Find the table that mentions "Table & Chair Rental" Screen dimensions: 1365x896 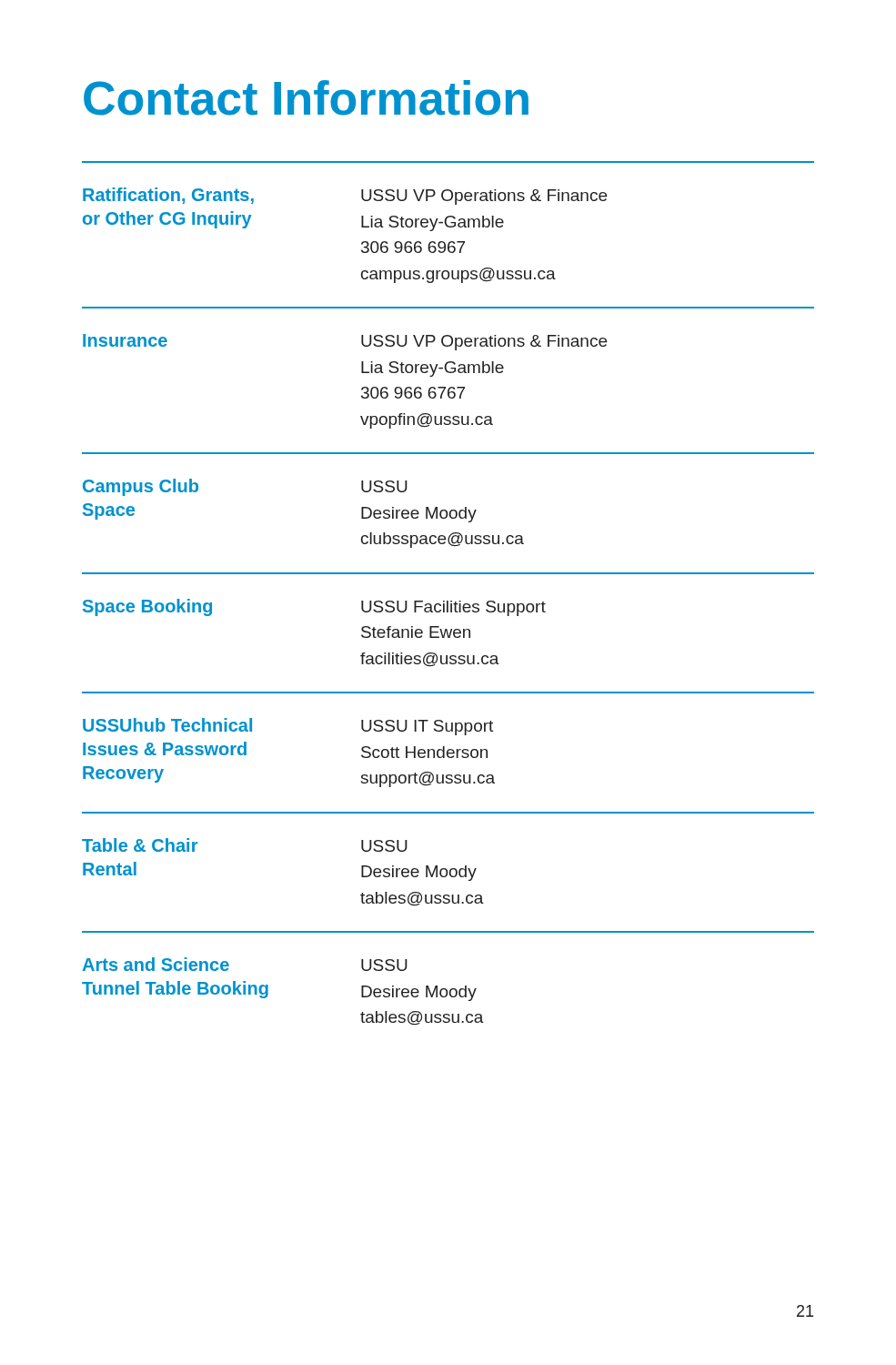tap(448, 606)
